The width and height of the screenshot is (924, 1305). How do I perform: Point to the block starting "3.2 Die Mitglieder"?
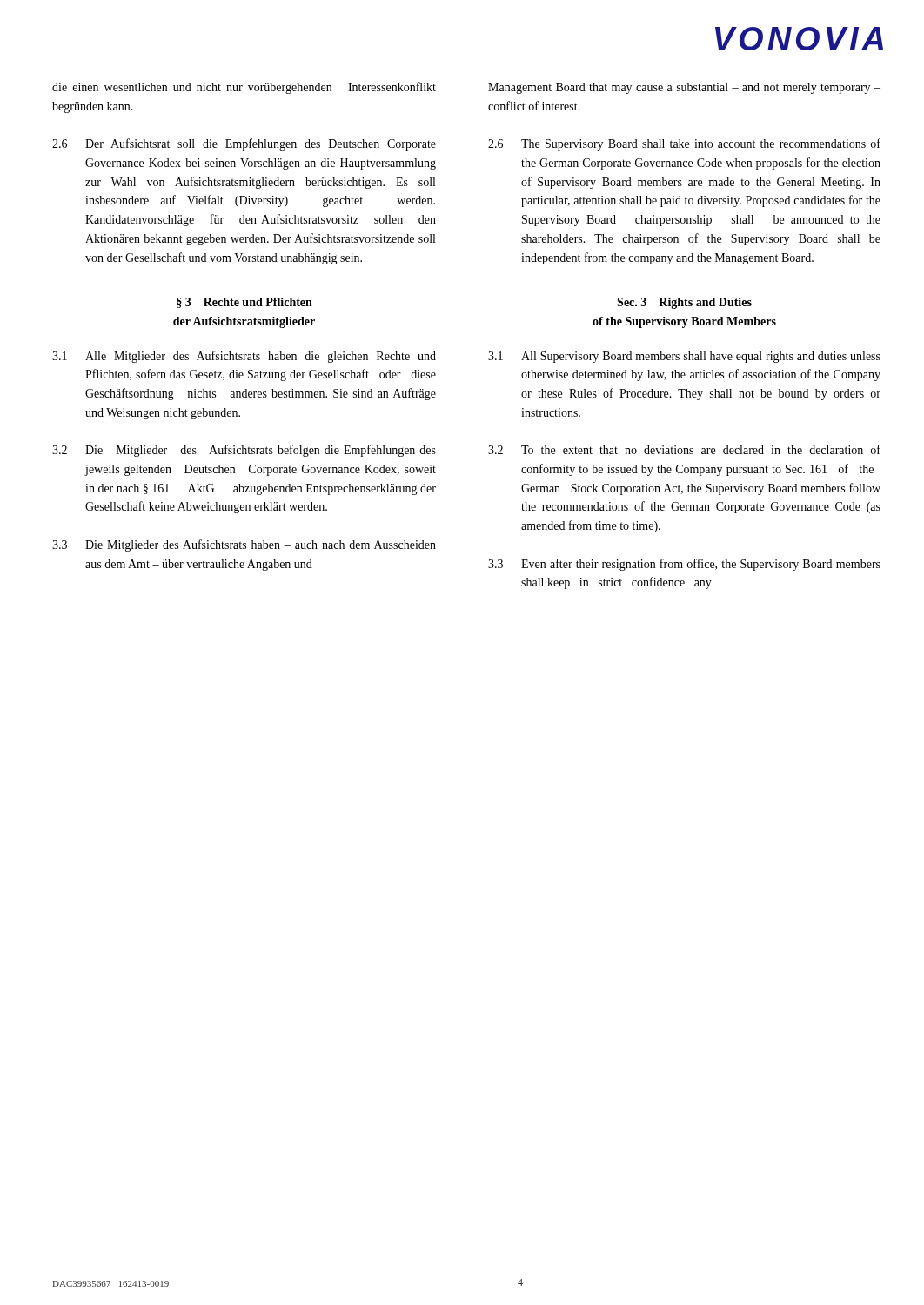[x=244, y=479]
